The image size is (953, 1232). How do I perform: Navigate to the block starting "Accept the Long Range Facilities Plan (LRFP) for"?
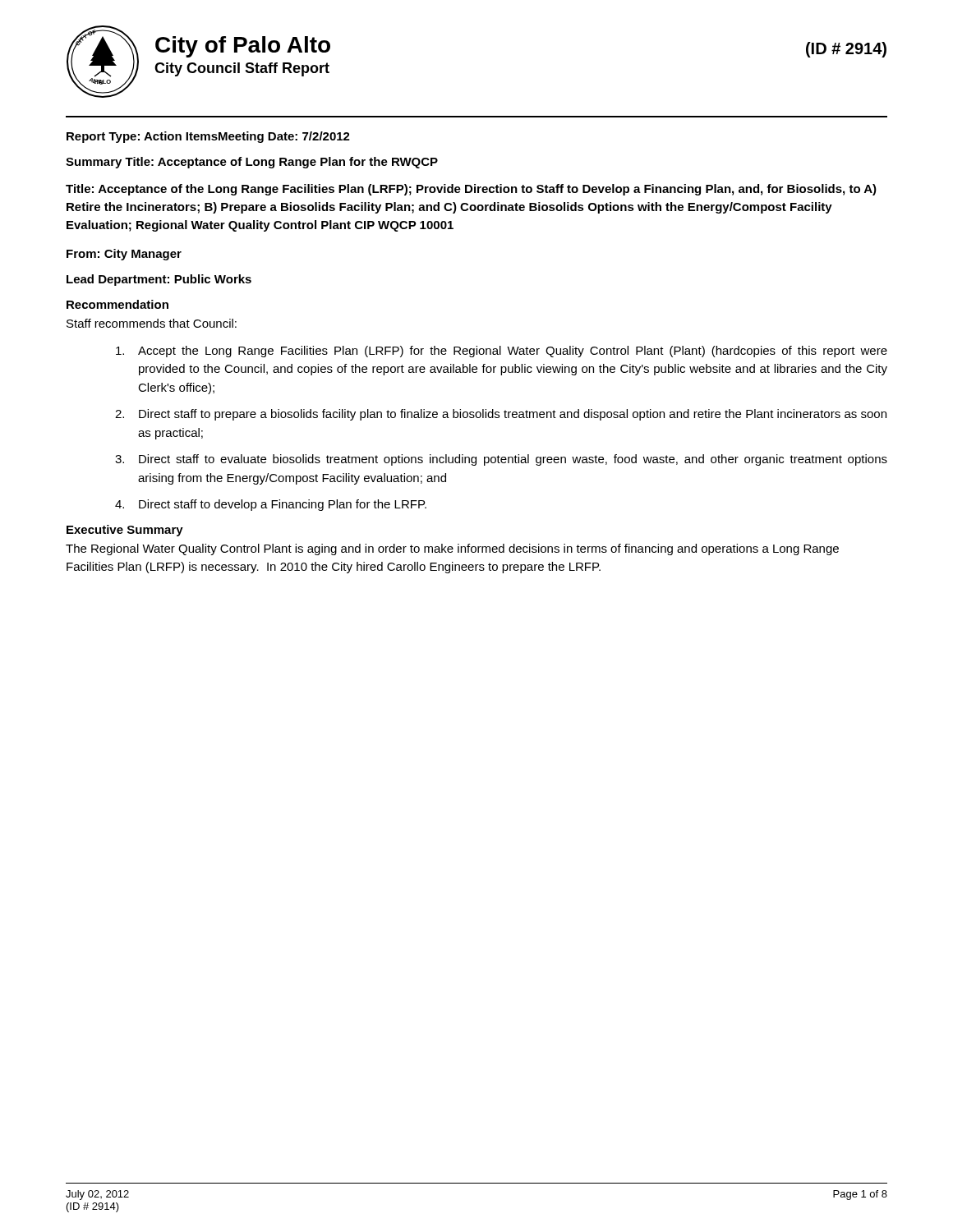501,369
